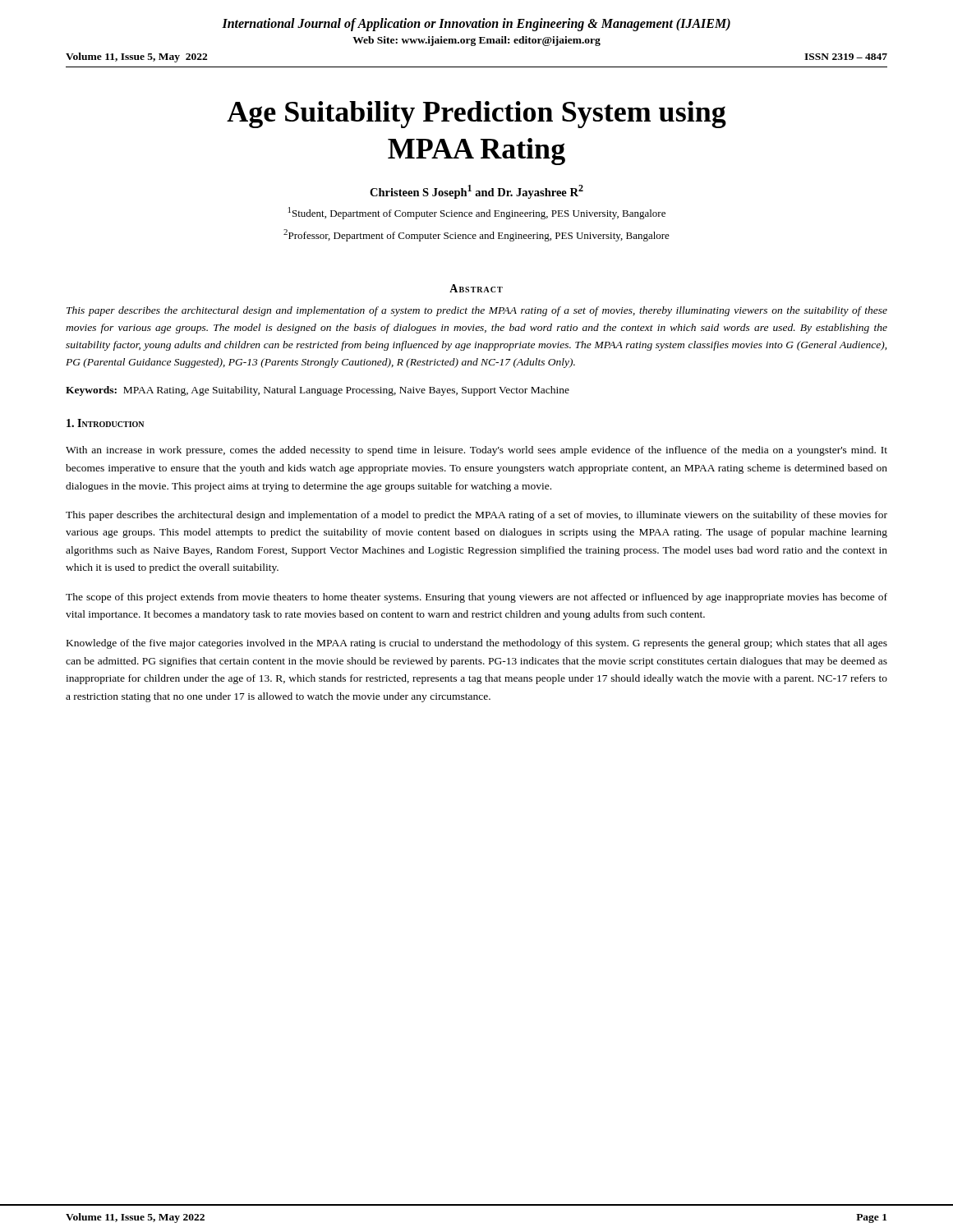Find the text block that says "Knowledge of the five major categories"
This screenshot has width=953, height=1232.
(x=476, y=670)
